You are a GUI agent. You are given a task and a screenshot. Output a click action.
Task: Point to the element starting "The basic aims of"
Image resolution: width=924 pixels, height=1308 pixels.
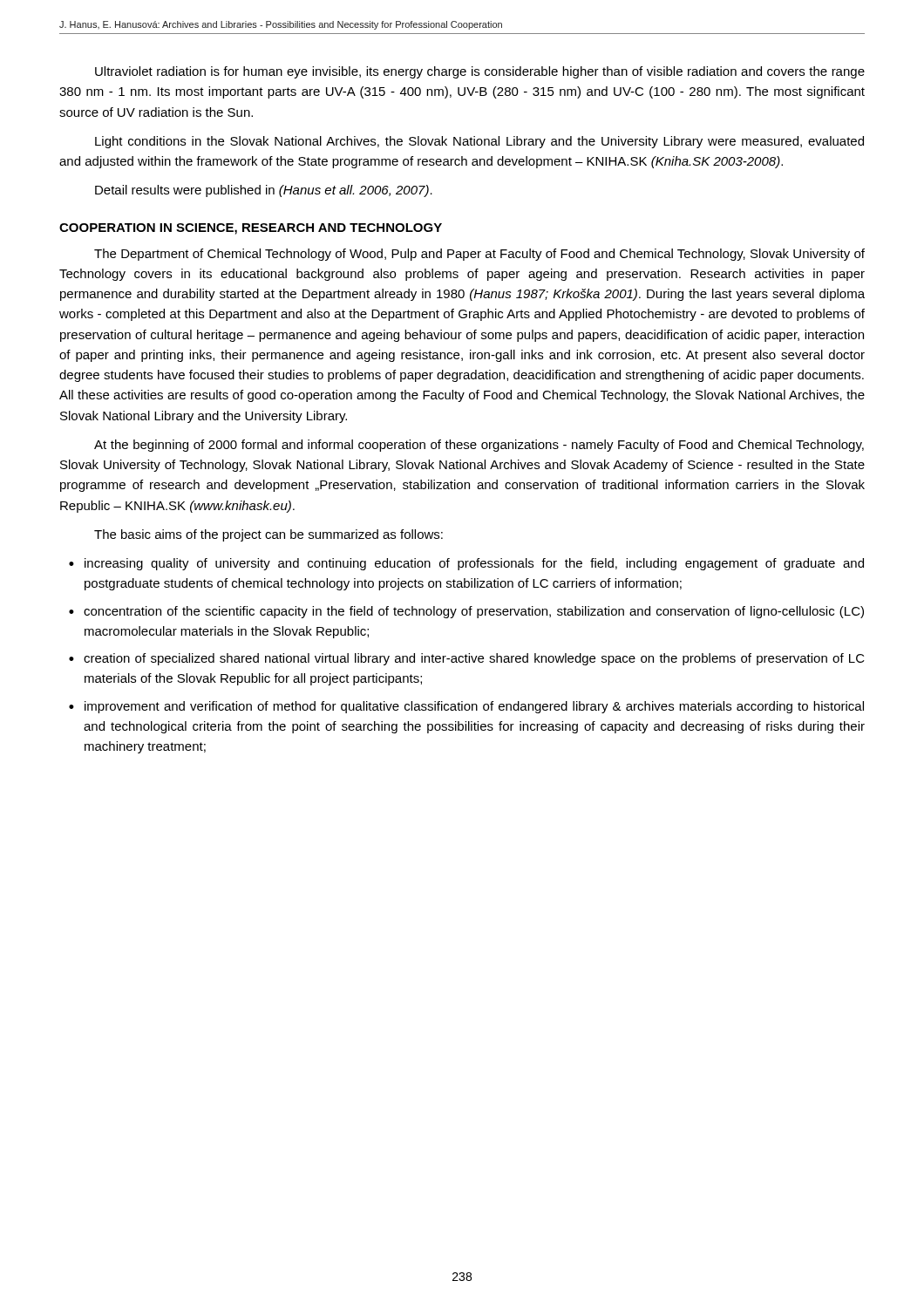[x=269, y=534]
